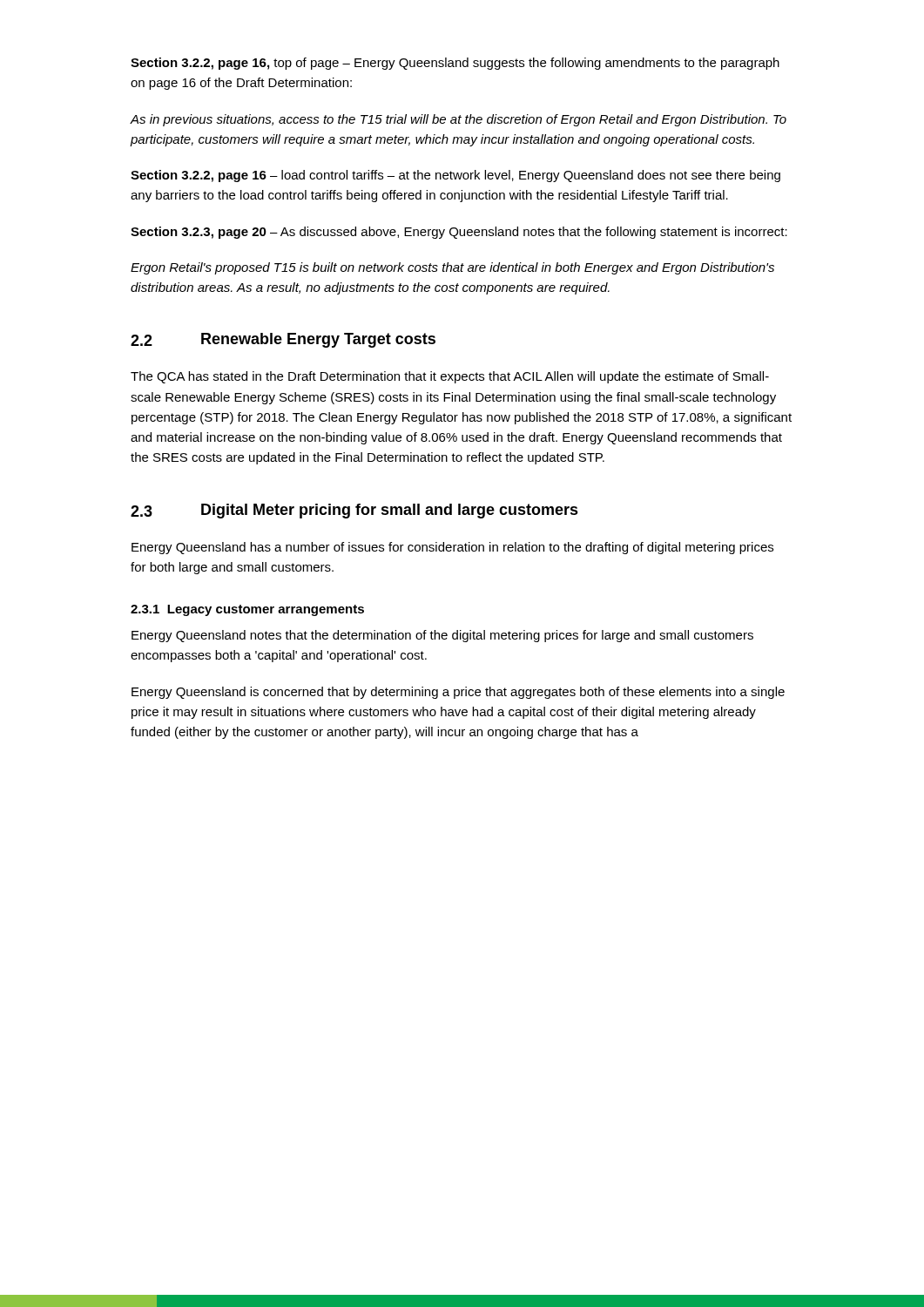Find "2.3.1 Legacy customer arrangements" on this page
The width and height of the screenshot is (924, 1307).
tap(248, 609)
